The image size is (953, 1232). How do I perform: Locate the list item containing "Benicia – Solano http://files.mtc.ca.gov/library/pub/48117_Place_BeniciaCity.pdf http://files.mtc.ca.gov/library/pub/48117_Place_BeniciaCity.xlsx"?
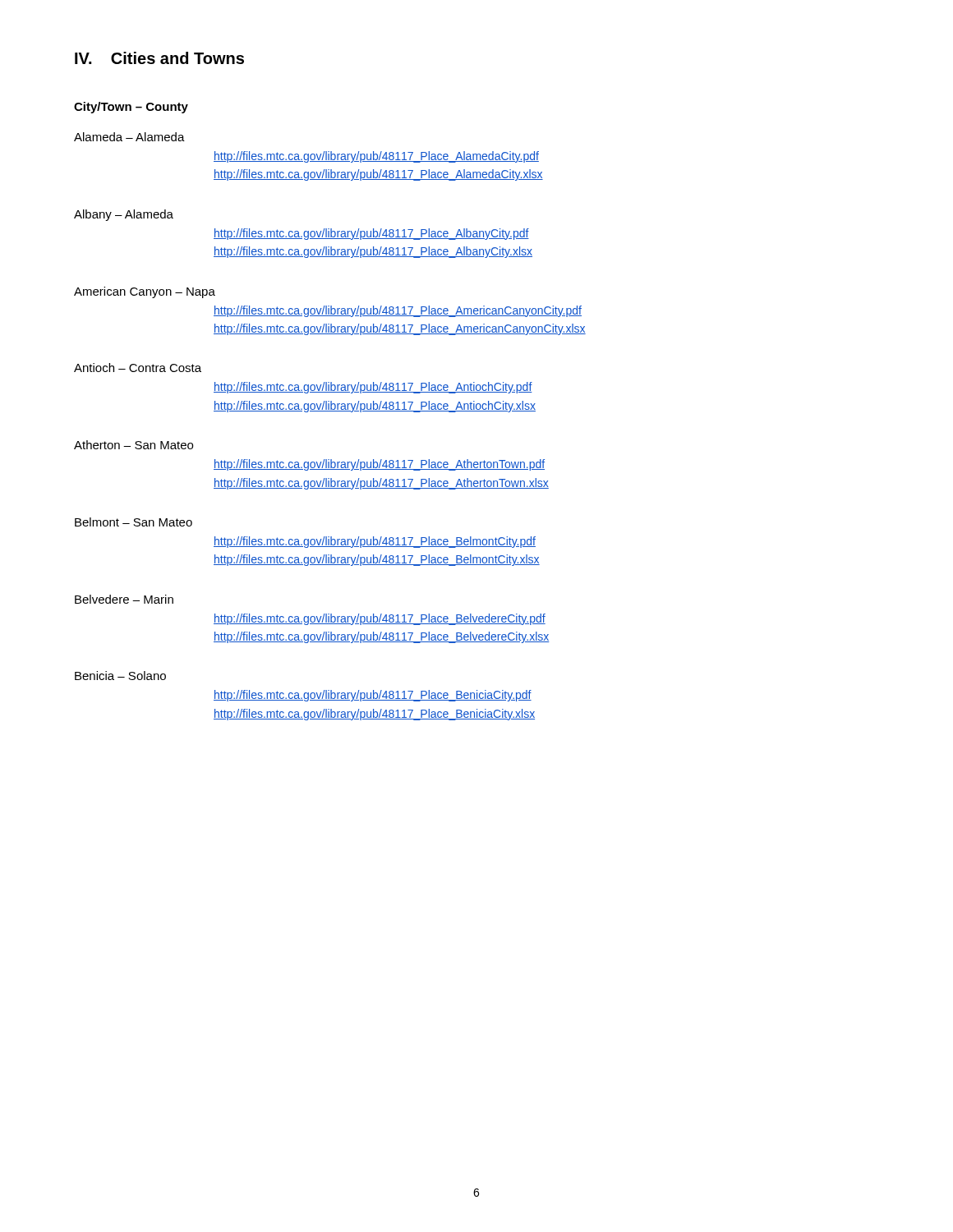point(476,696)
